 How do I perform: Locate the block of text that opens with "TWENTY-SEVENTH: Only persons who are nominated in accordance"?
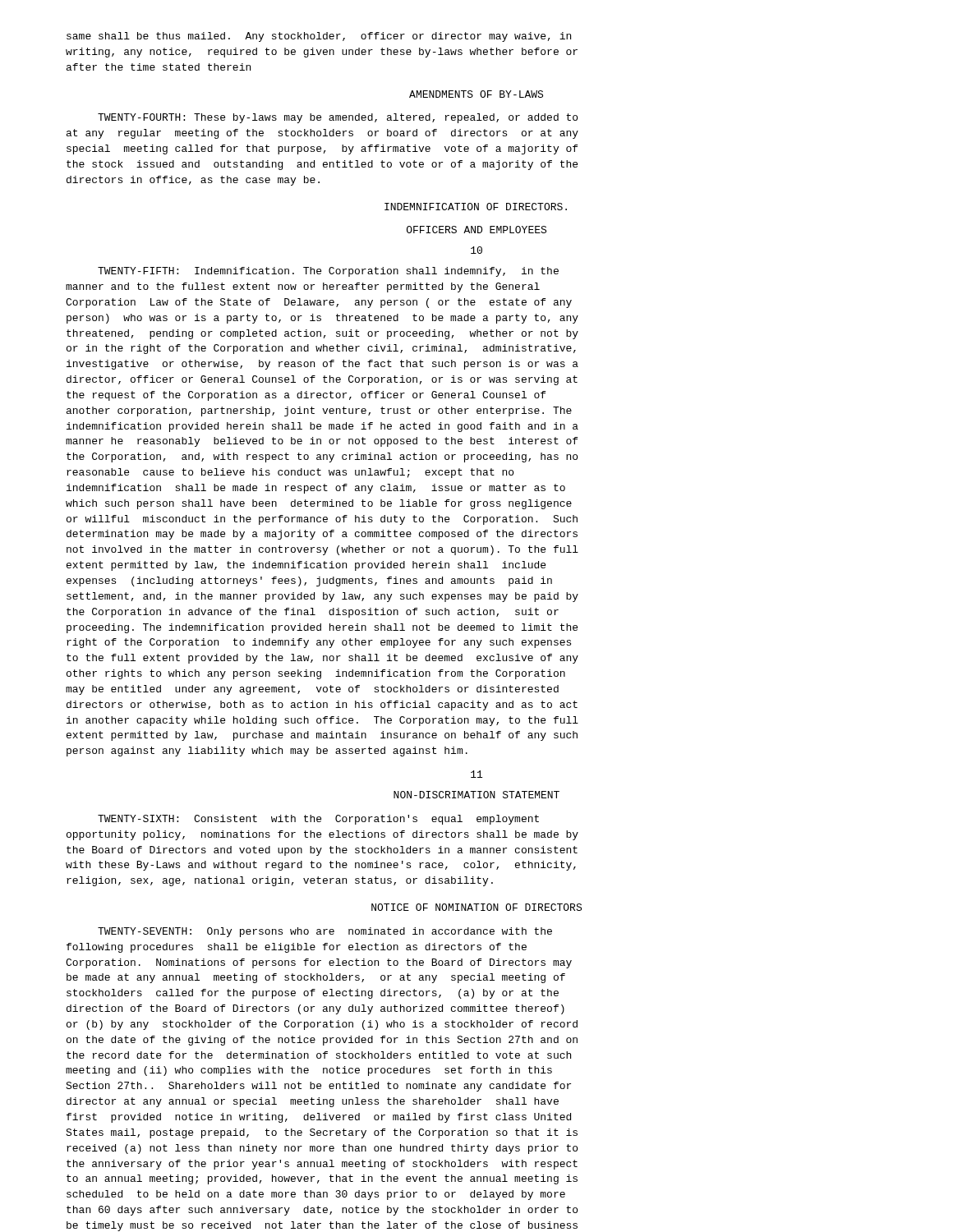[x=322, y=1079]
